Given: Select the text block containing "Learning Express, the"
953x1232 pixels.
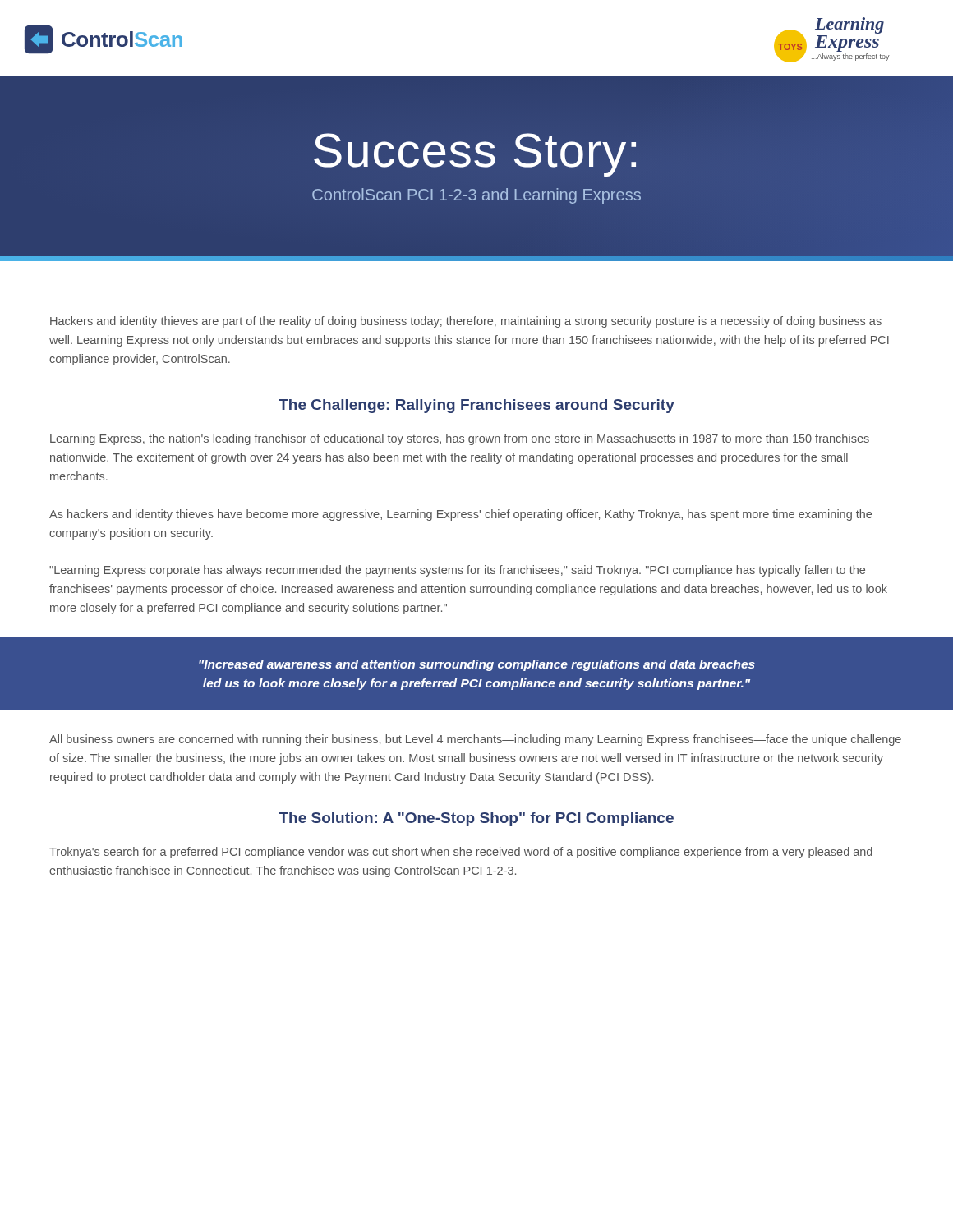Looking at the screenshot, I should (x=459, y=458).
